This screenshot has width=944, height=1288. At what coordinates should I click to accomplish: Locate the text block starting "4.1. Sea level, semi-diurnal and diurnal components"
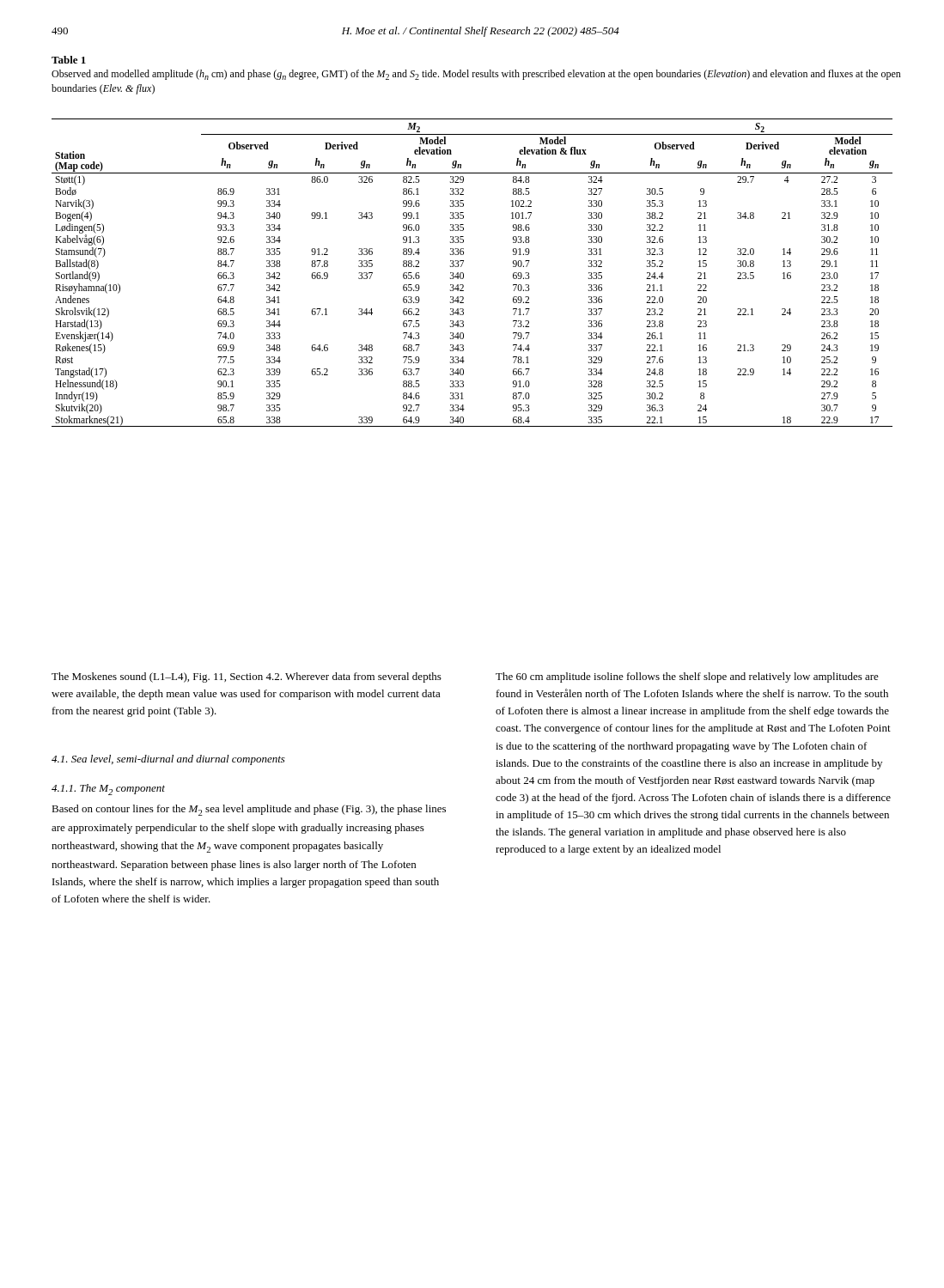[168, 759]
